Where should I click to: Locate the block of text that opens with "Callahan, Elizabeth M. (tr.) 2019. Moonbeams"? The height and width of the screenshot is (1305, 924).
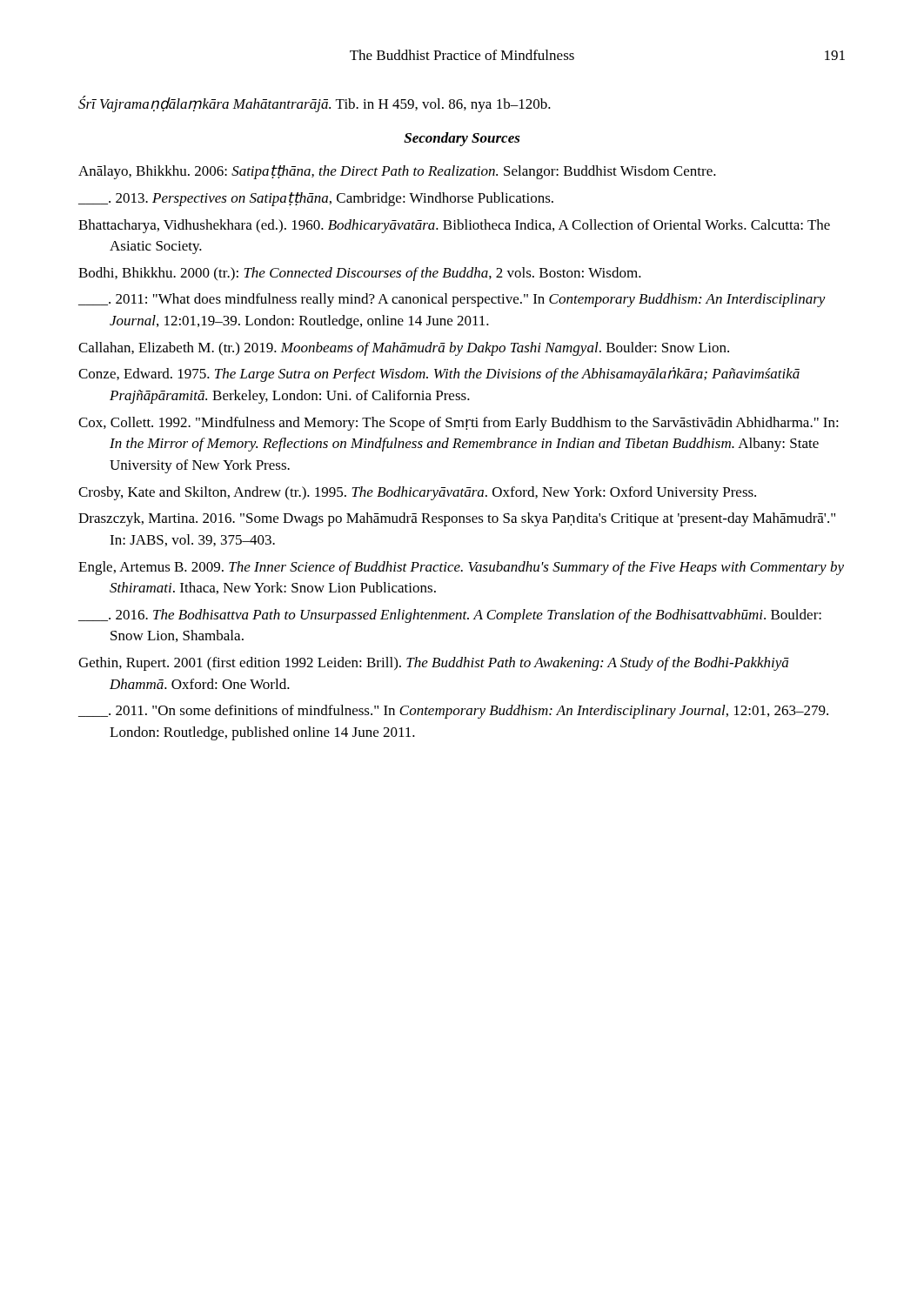tap(404, 347)
